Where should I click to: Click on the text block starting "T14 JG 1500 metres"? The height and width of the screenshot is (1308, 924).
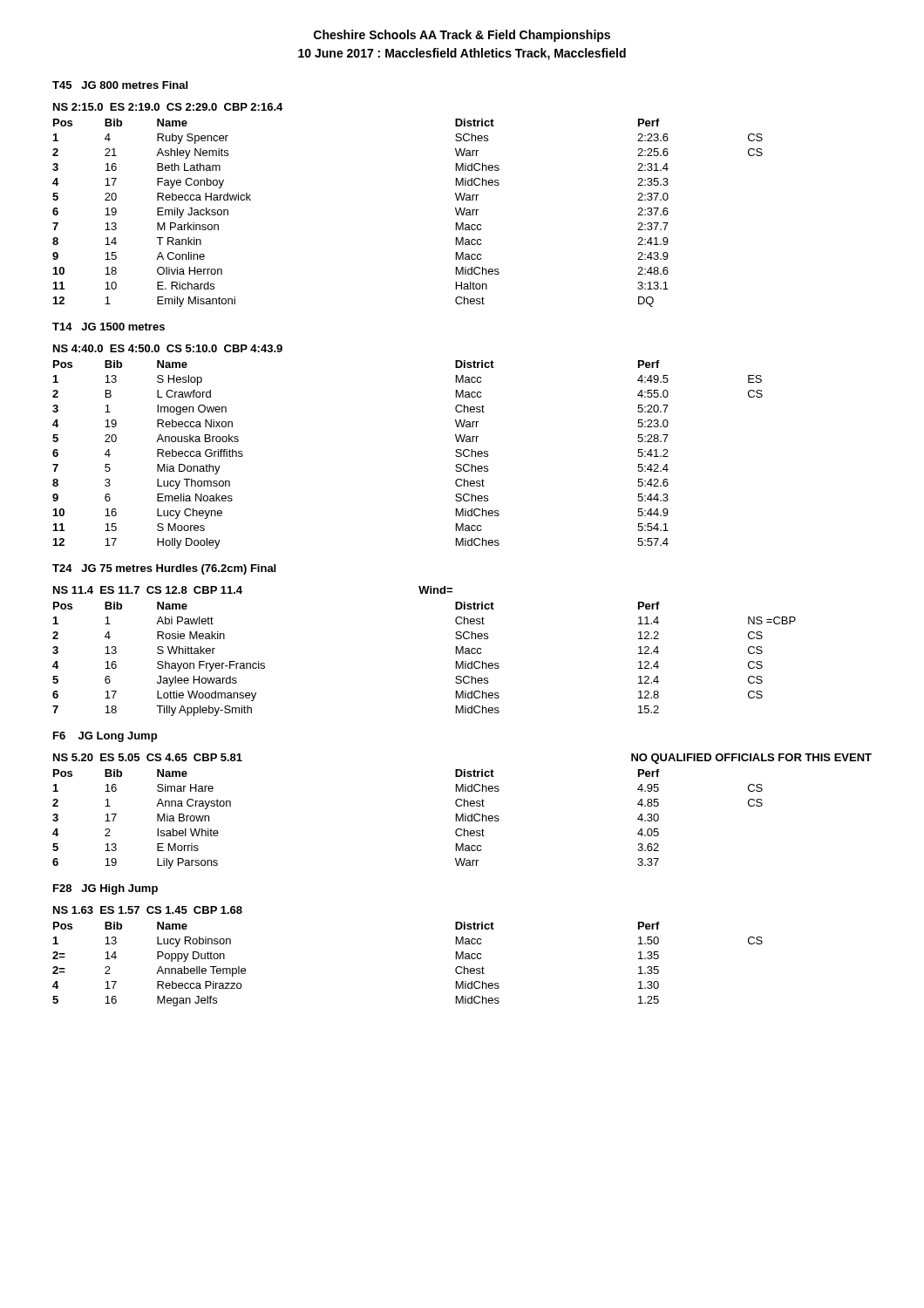109,327
